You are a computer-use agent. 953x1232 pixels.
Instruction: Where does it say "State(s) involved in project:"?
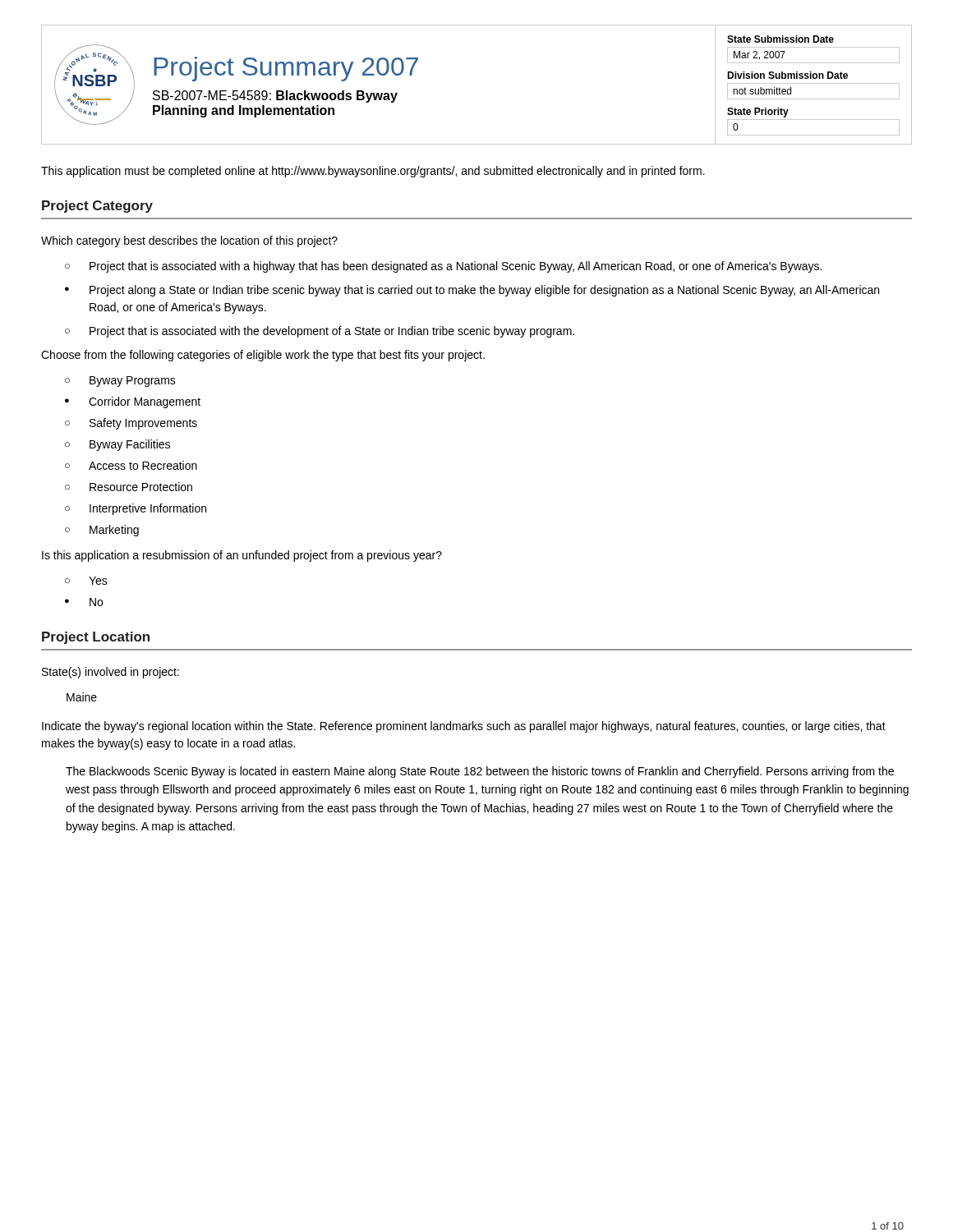coord(110,672)
